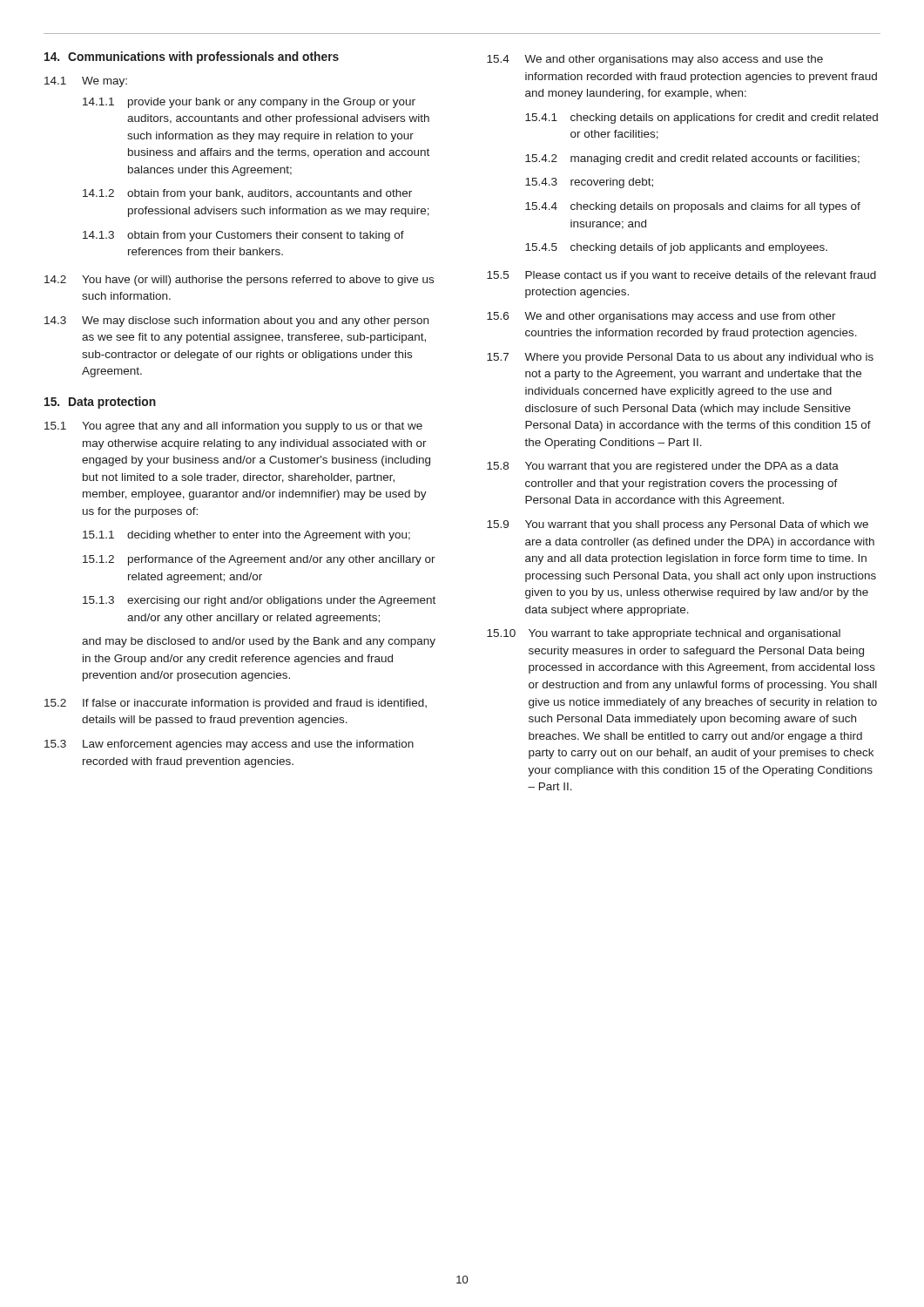The image size is (924, 1307).
Task: Click on the element starting "15.3 Law enforcement agencies may"
Action: (241, 753)
